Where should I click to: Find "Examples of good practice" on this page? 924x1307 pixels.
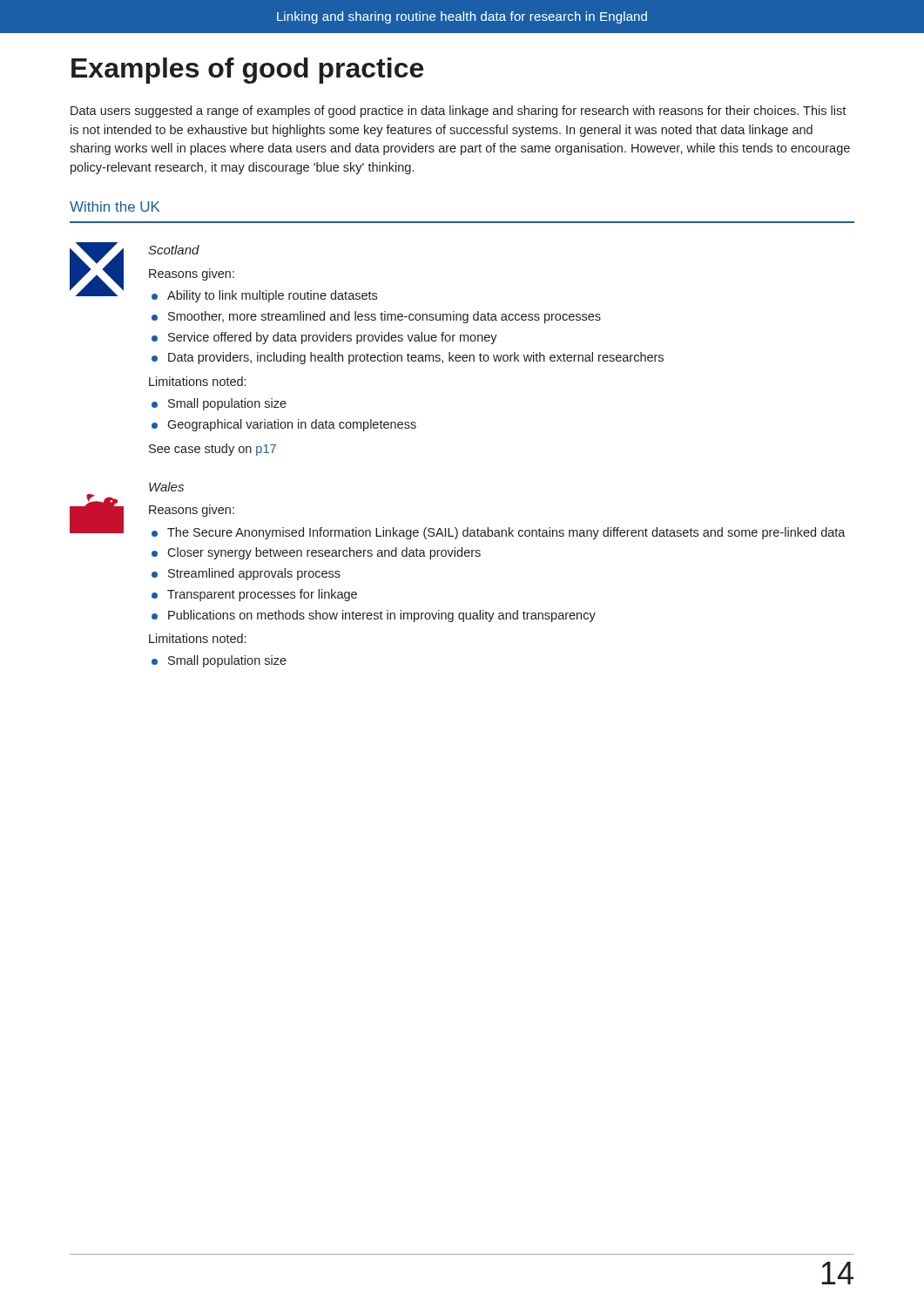tap(247, 71)
